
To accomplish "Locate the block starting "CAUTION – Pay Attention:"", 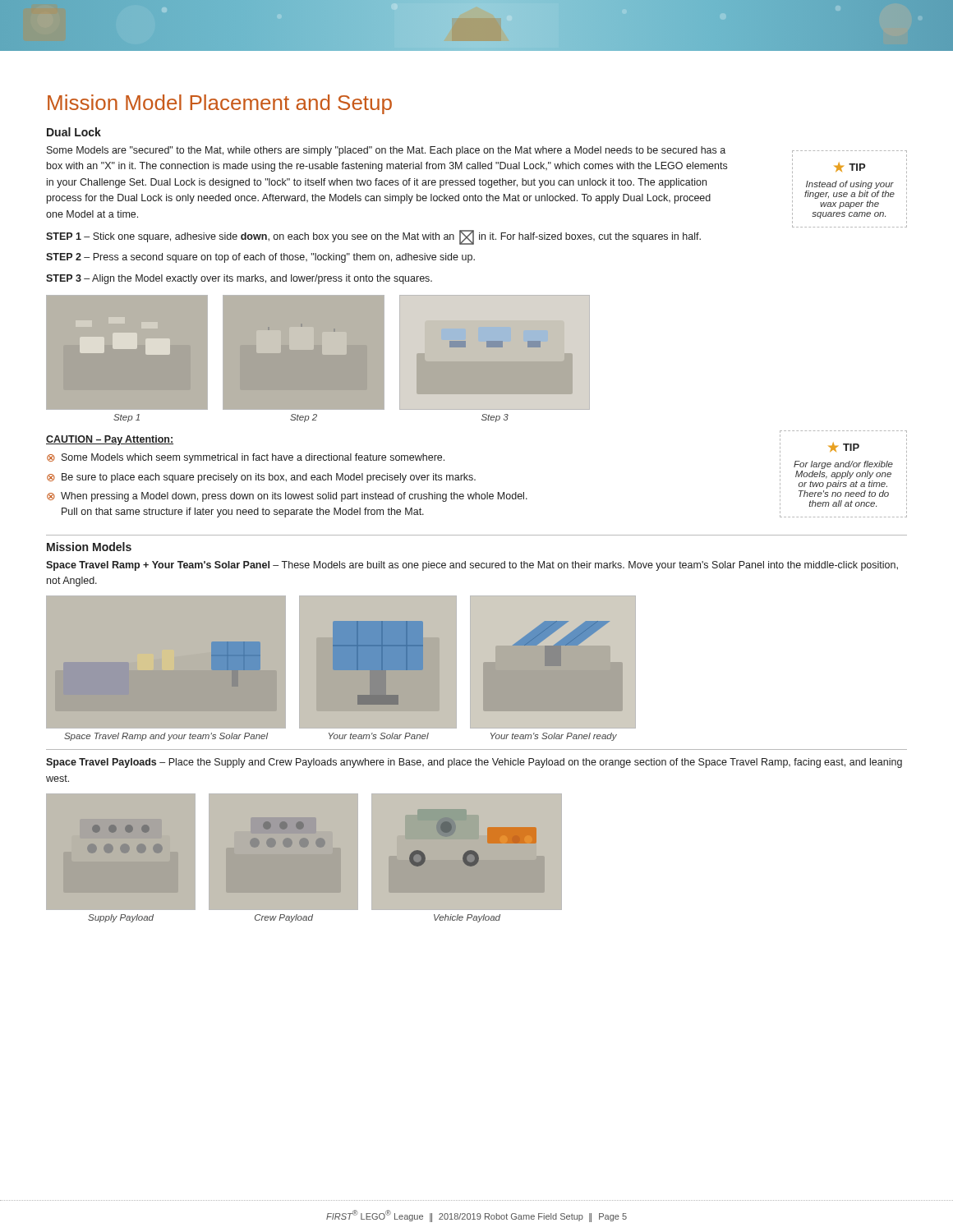I will (x=110, y=439).
